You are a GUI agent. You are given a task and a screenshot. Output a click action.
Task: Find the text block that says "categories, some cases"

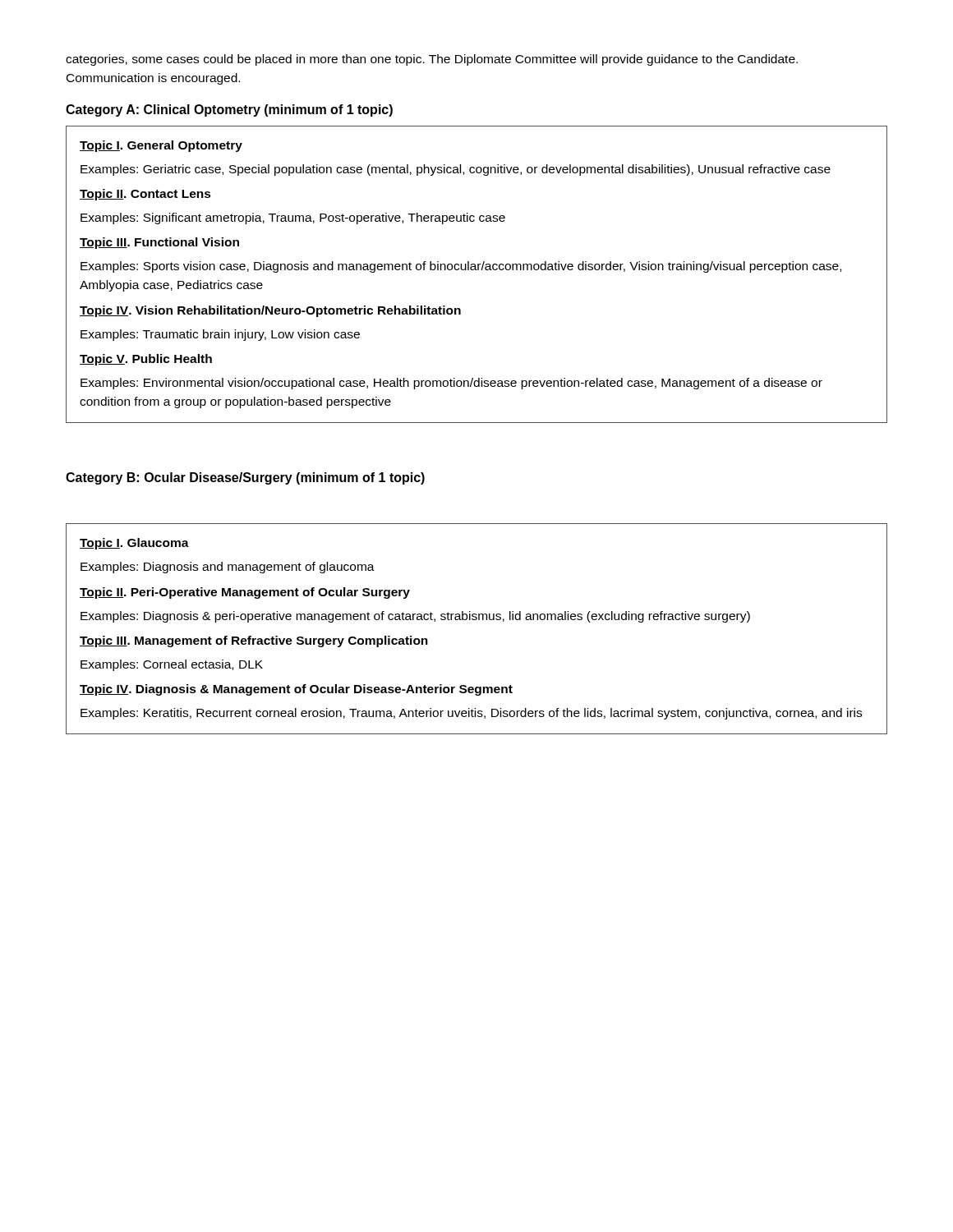click(x=432, y=68)
